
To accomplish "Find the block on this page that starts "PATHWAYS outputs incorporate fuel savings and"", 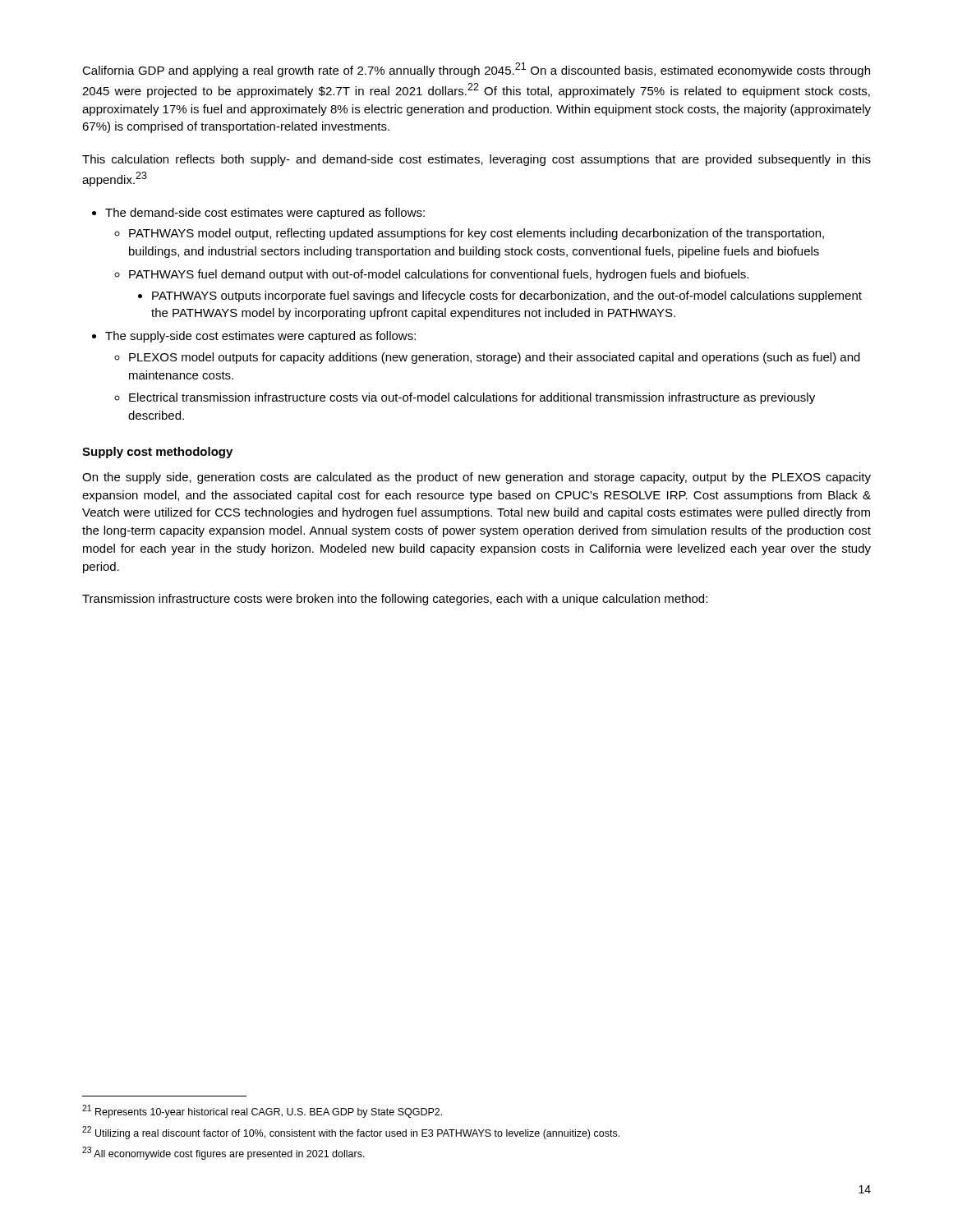I will (511, 304).
